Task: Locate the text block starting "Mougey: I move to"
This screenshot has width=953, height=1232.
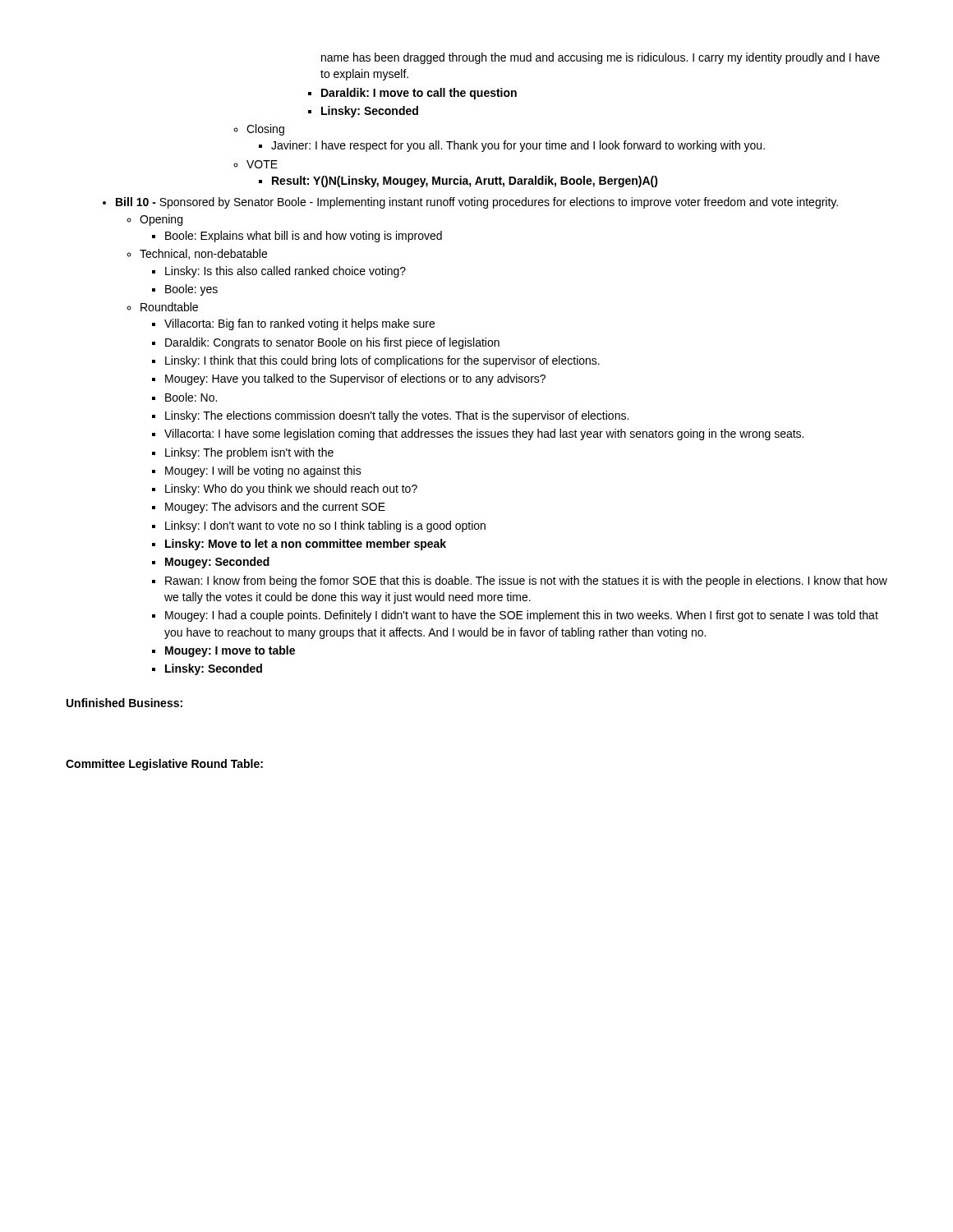Action: point(230,650)
